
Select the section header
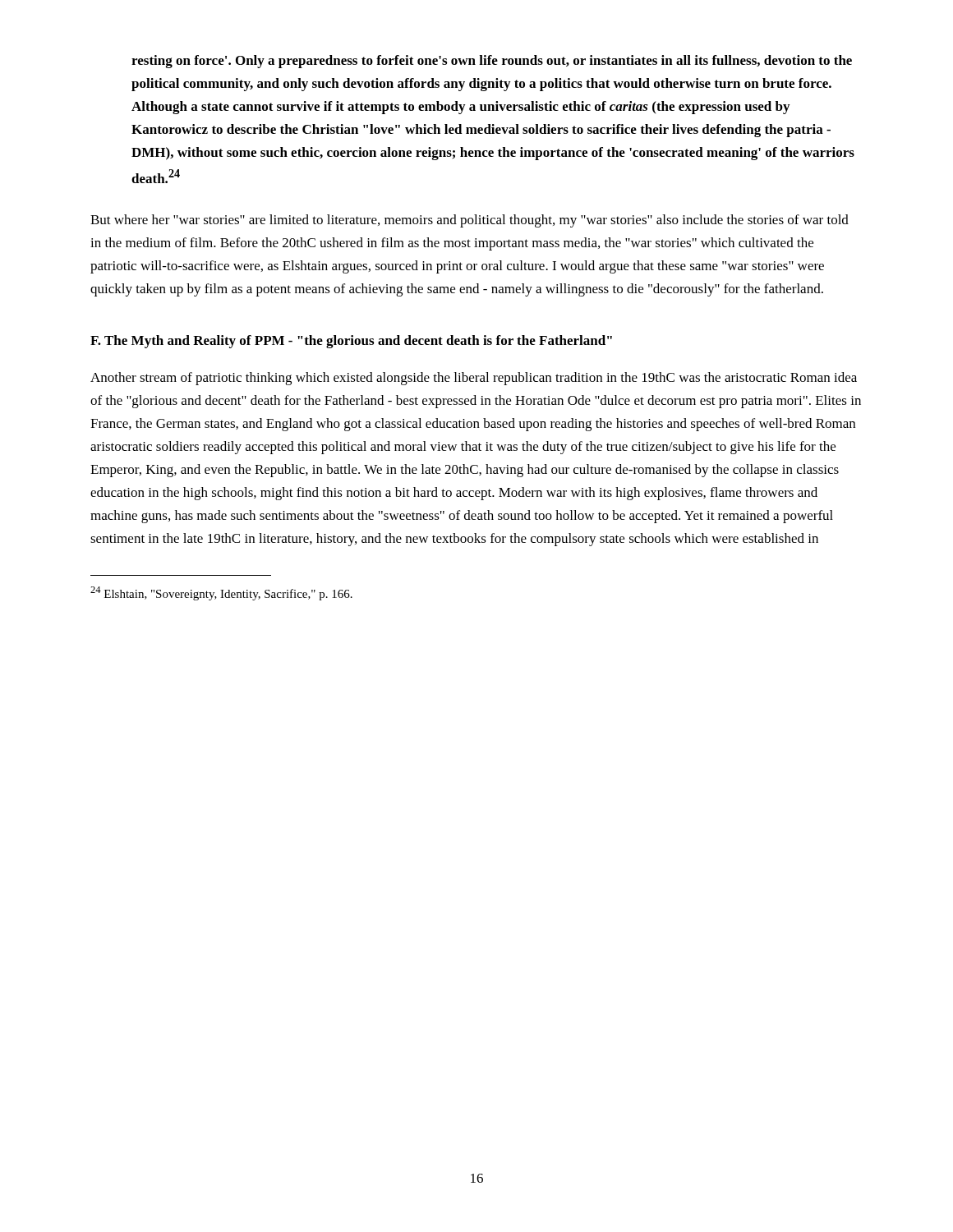coord(476,341)
